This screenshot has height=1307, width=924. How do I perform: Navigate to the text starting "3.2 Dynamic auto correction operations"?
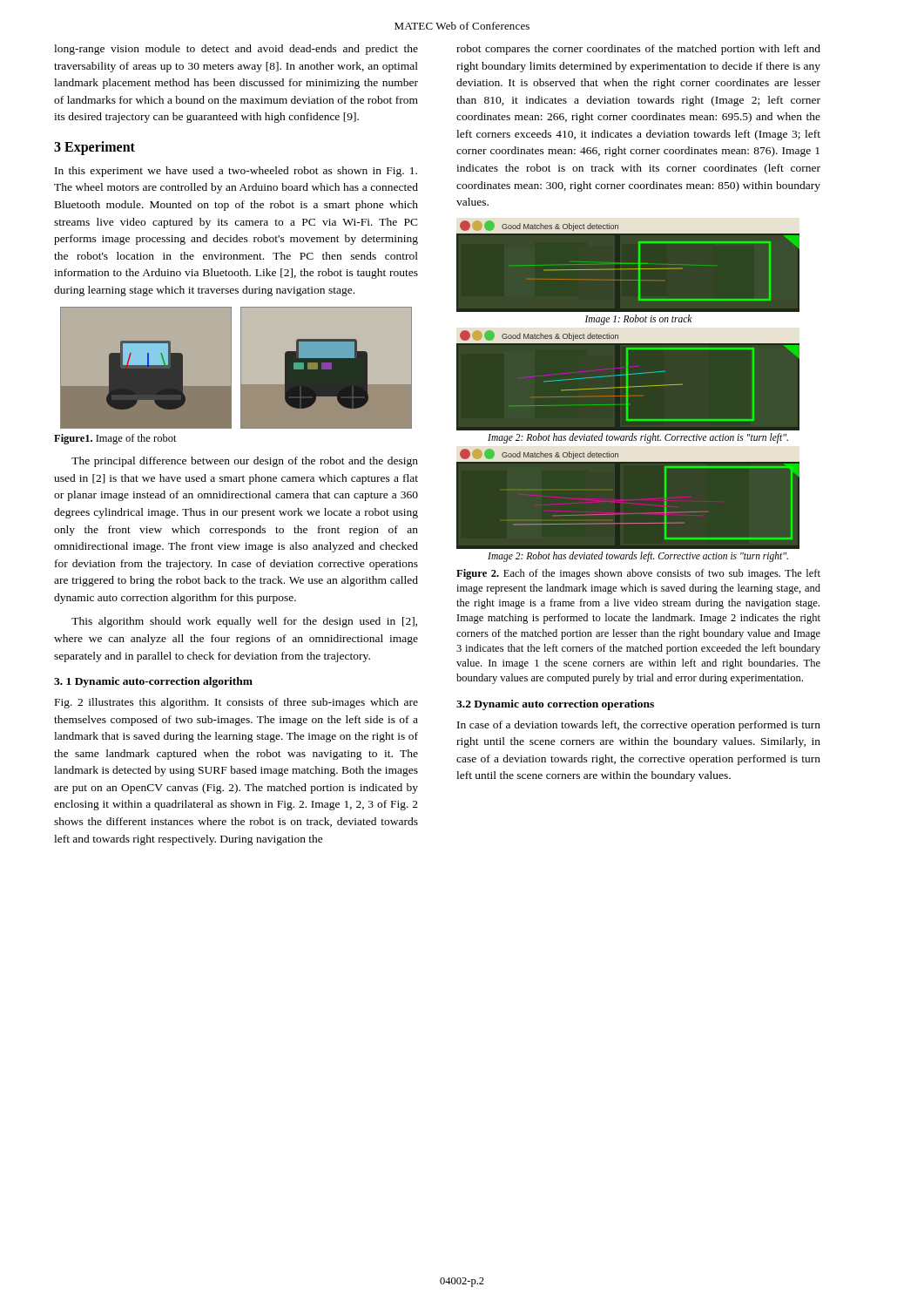(x=555, y=703)
